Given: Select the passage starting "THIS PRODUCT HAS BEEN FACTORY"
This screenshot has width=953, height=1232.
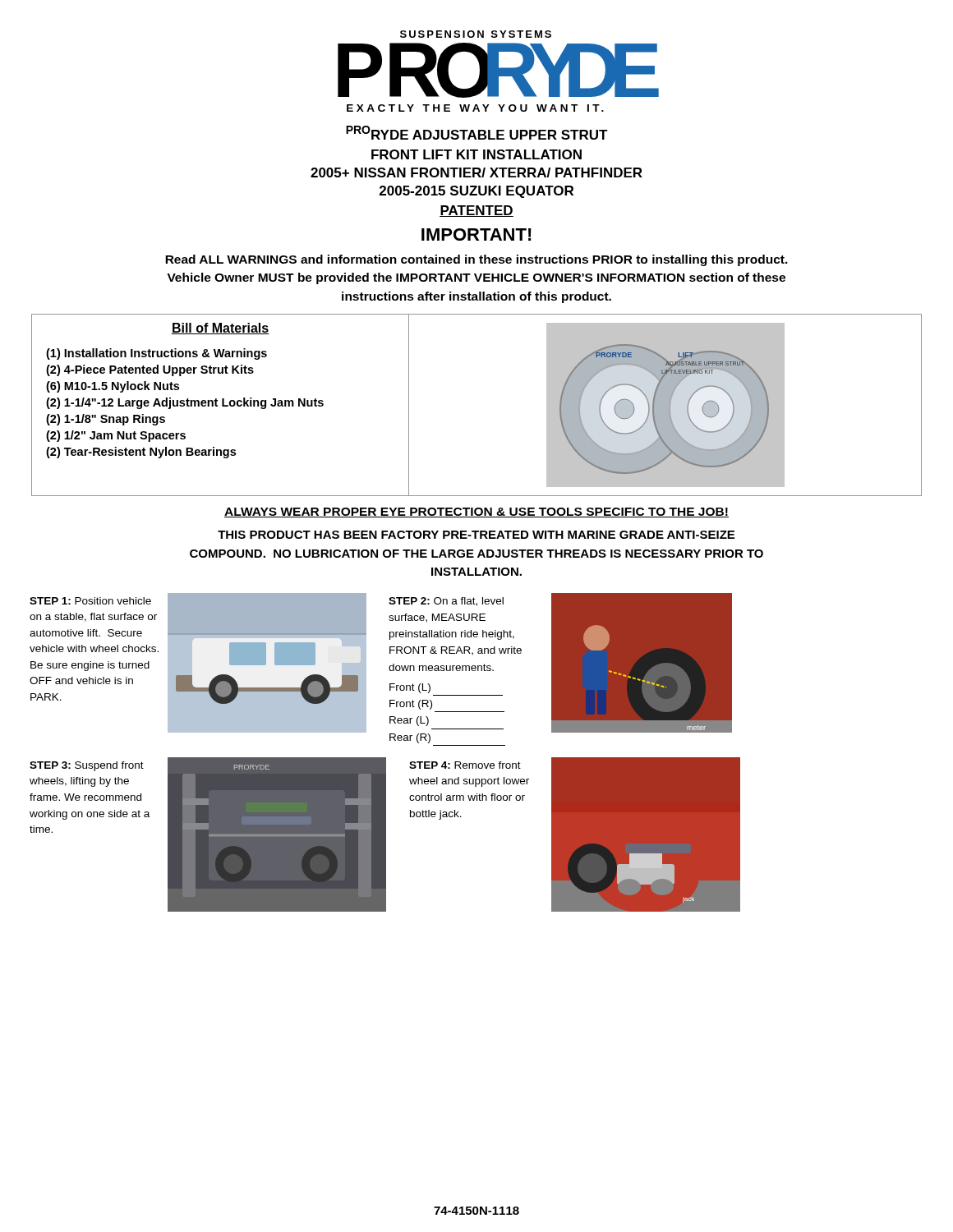Looking at the screenshot, I should pyautogui.click(x=476, y=553).
